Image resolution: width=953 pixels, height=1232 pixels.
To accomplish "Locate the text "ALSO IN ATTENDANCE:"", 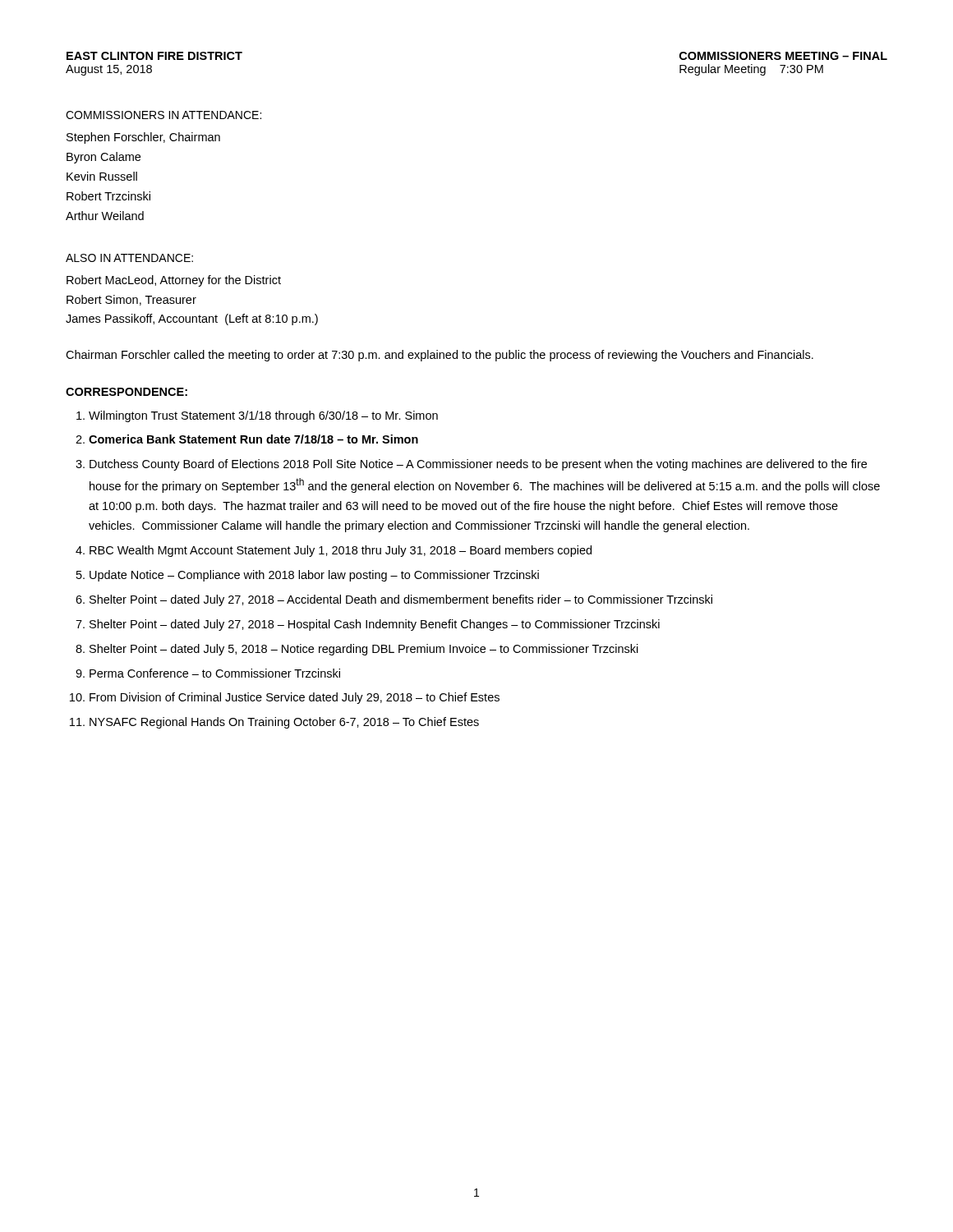I will (x=130, y=258).
